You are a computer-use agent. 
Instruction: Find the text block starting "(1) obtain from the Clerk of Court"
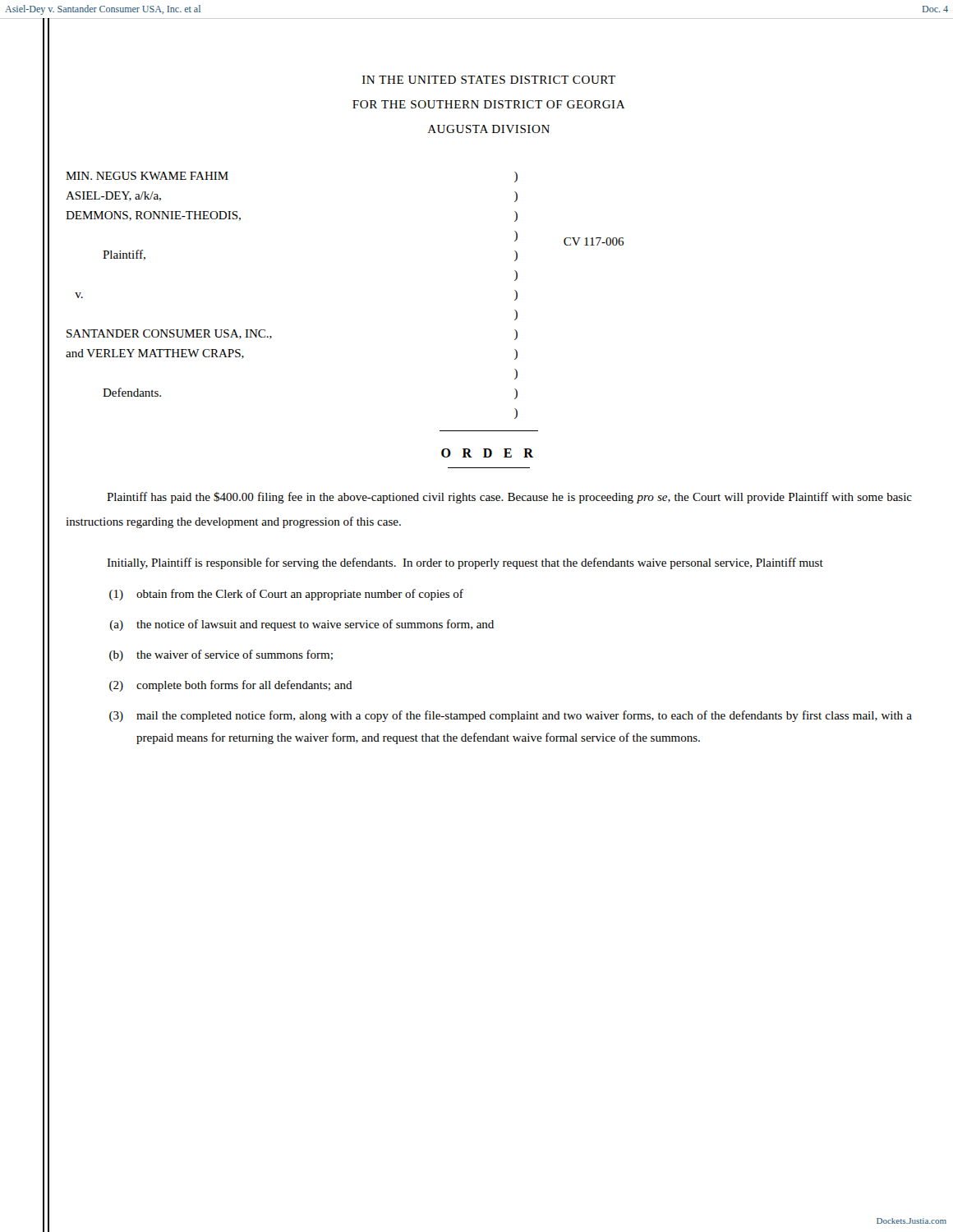(x=286, y=595)
